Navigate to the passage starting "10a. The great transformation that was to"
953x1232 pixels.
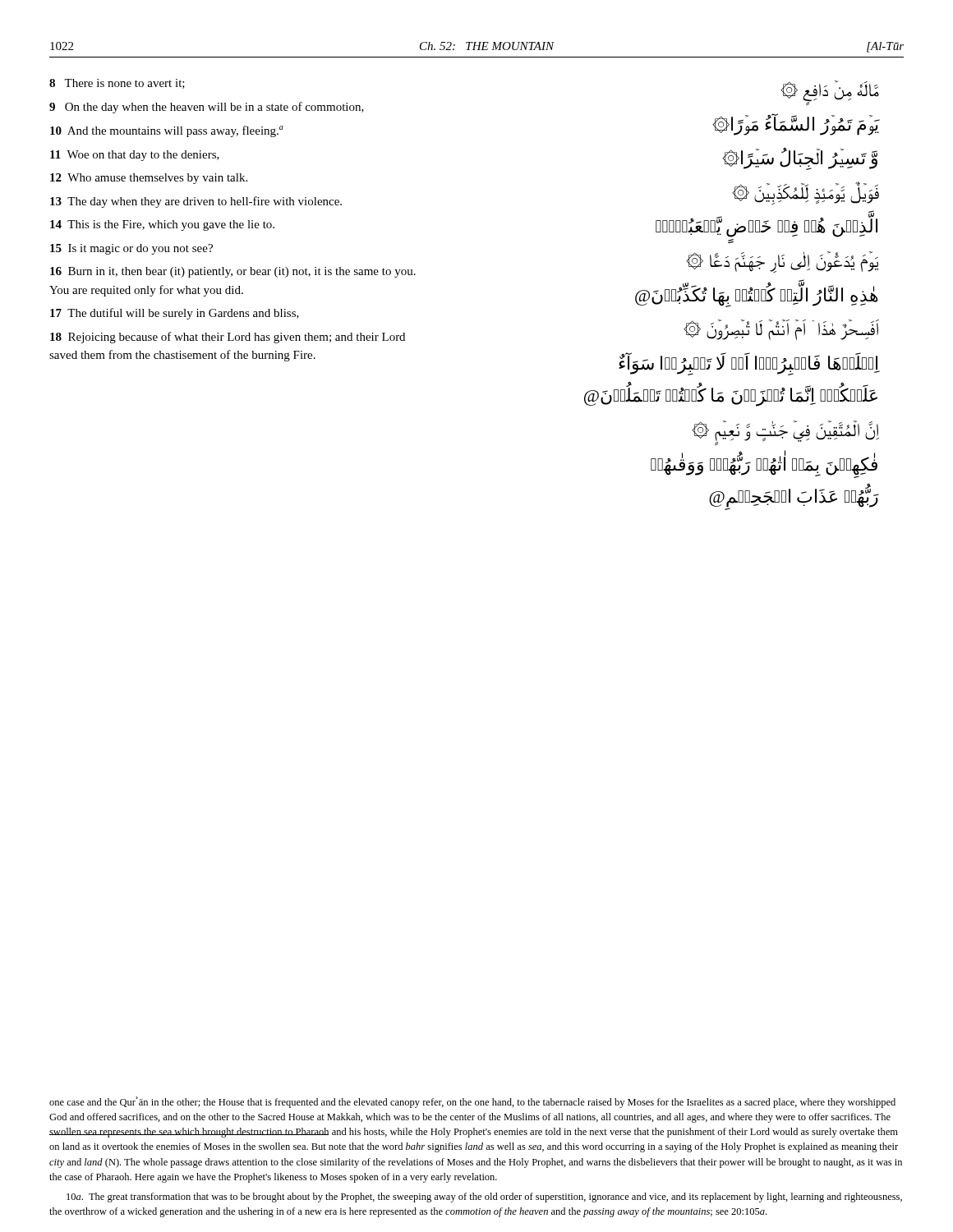coord(476,1204)
